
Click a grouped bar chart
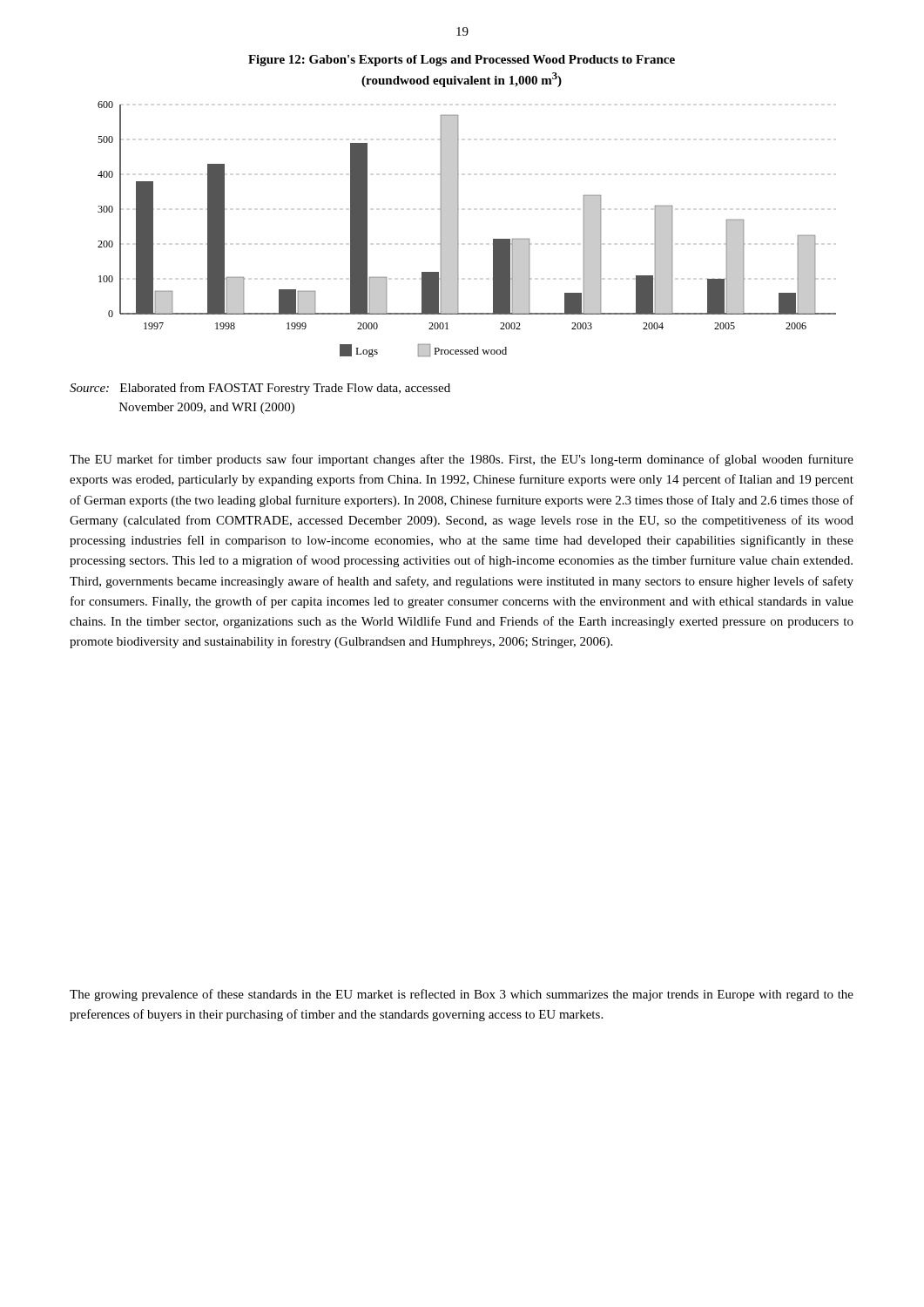tap(462, 231)
